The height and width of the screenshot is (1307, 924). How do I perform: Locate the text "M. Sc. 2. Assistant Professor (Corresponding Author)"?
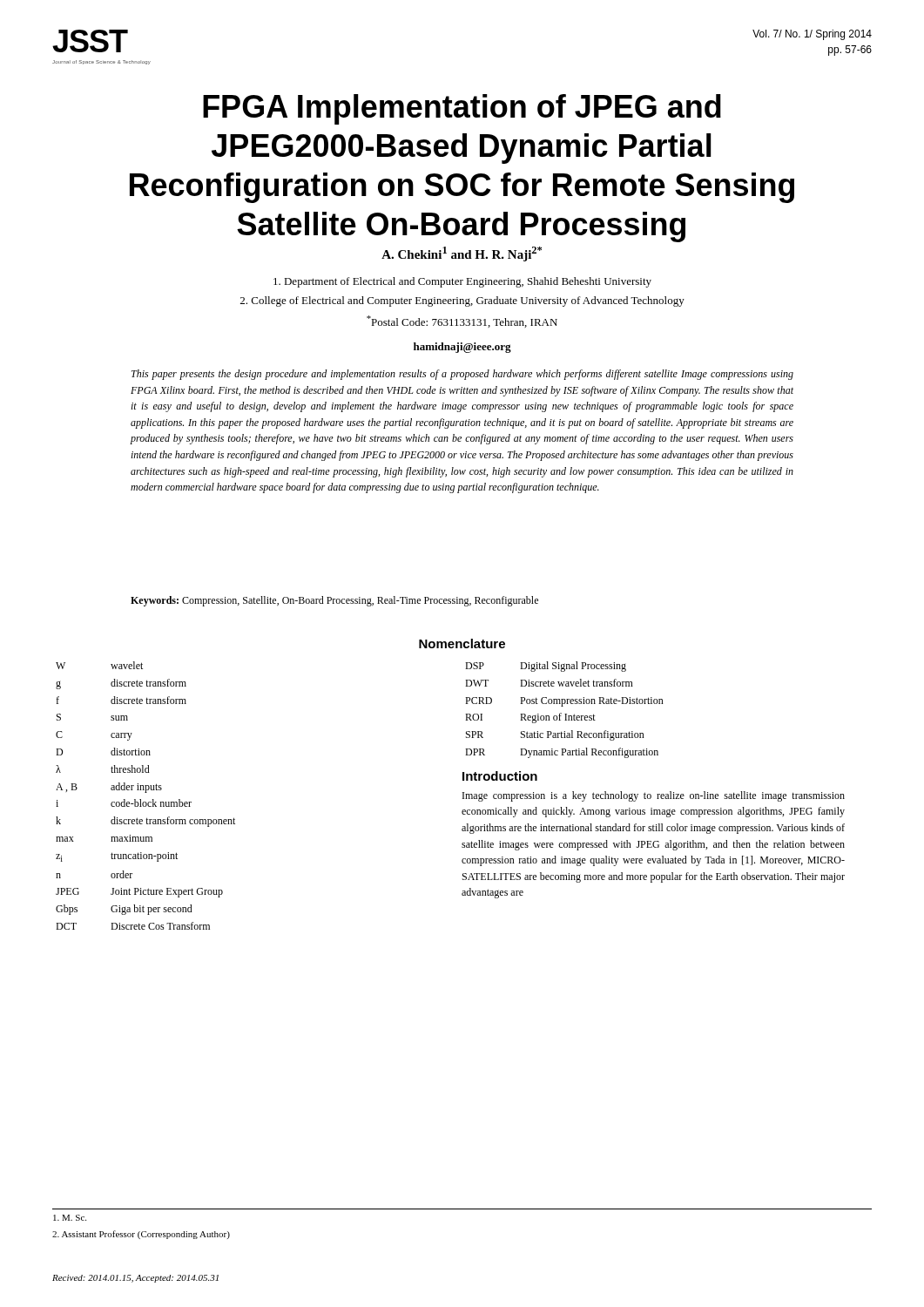(141, 1225)
